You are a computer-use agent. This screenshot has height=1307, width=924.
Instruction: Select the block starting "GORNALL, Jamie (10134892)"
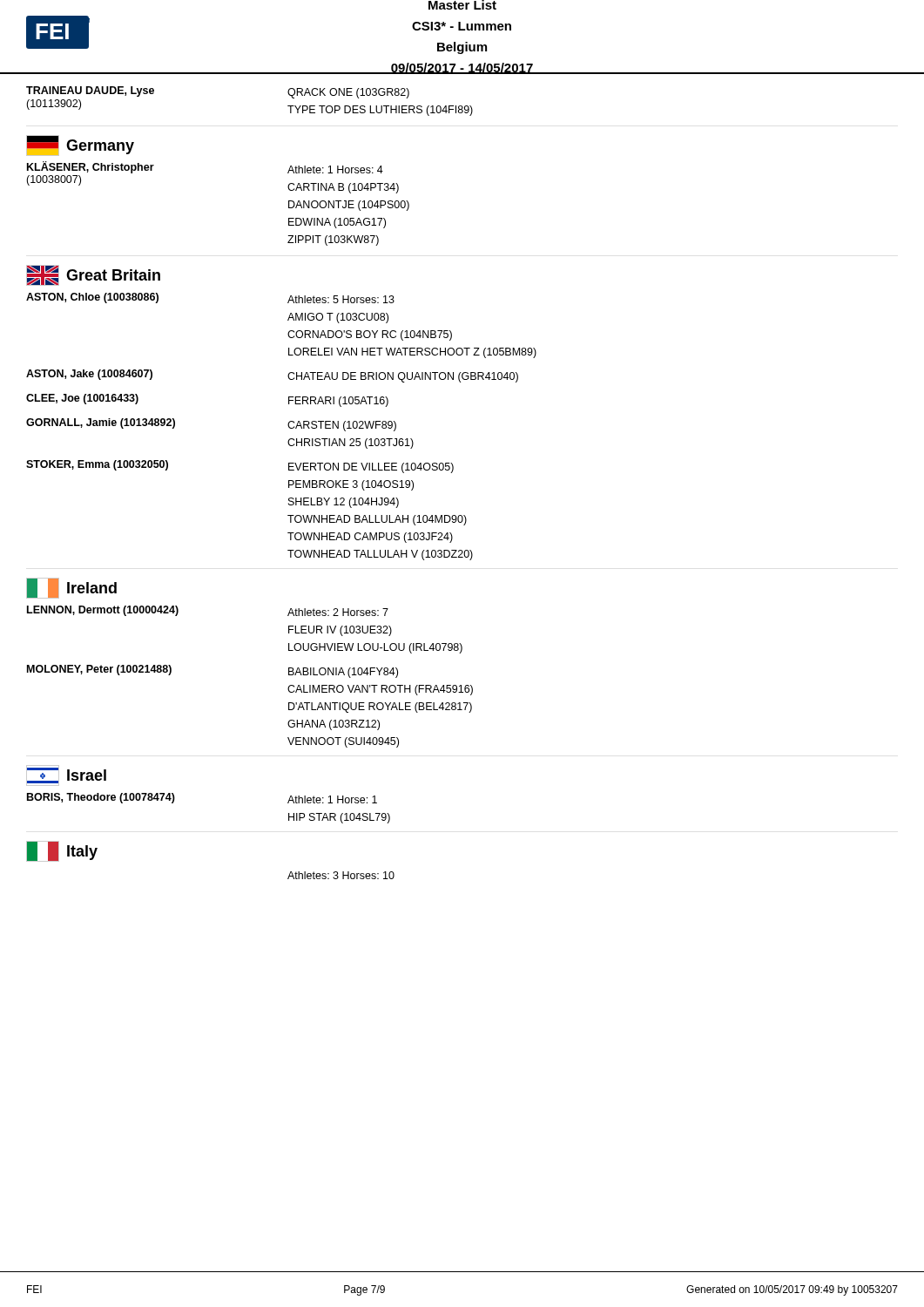click(x=101, y=423)
